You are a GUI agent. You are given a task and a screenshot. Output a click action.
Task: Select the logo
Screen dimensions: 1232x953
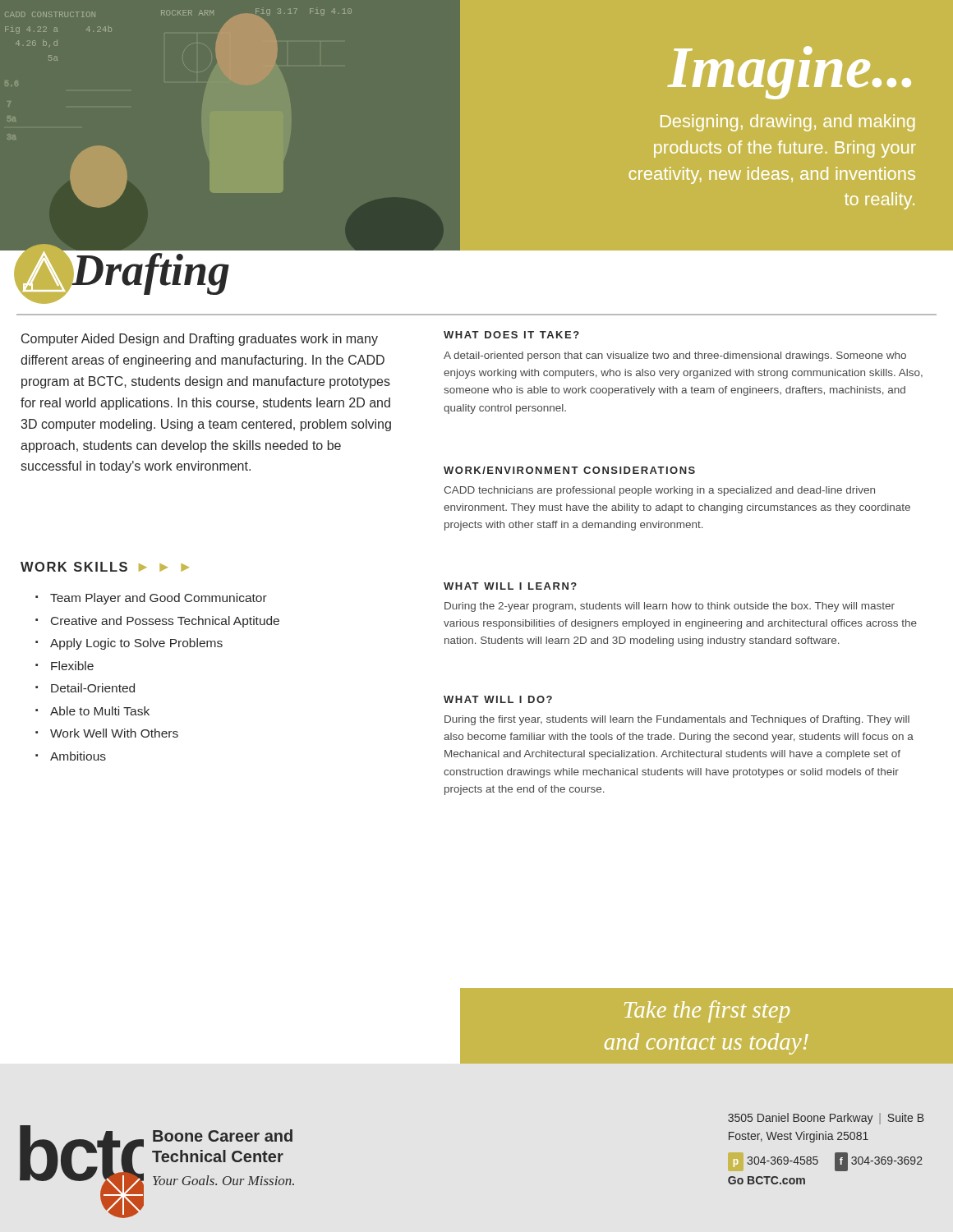(x=76, y=1149)
